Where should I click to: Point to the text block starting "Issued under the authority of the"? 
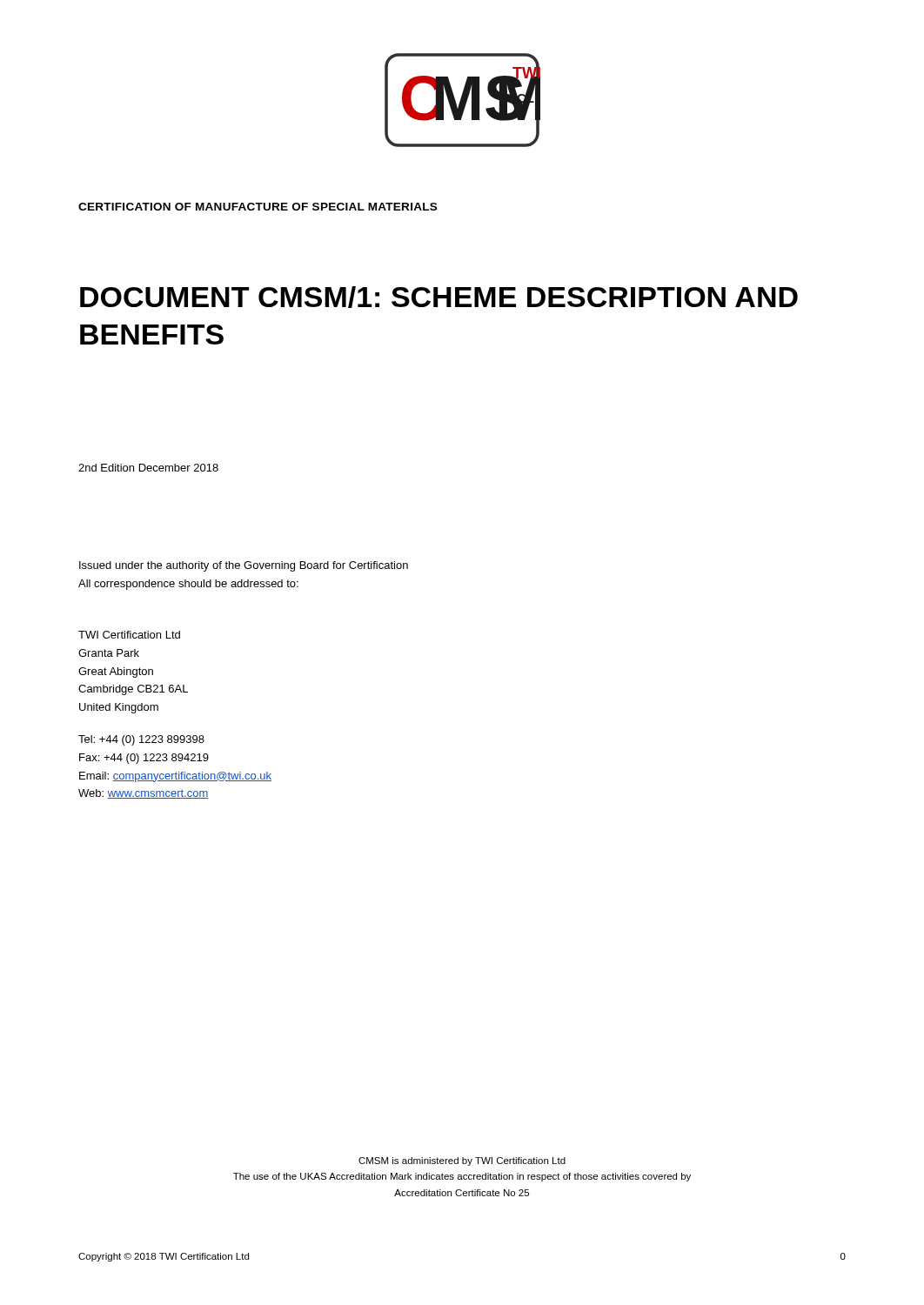(x=243, y=574)
